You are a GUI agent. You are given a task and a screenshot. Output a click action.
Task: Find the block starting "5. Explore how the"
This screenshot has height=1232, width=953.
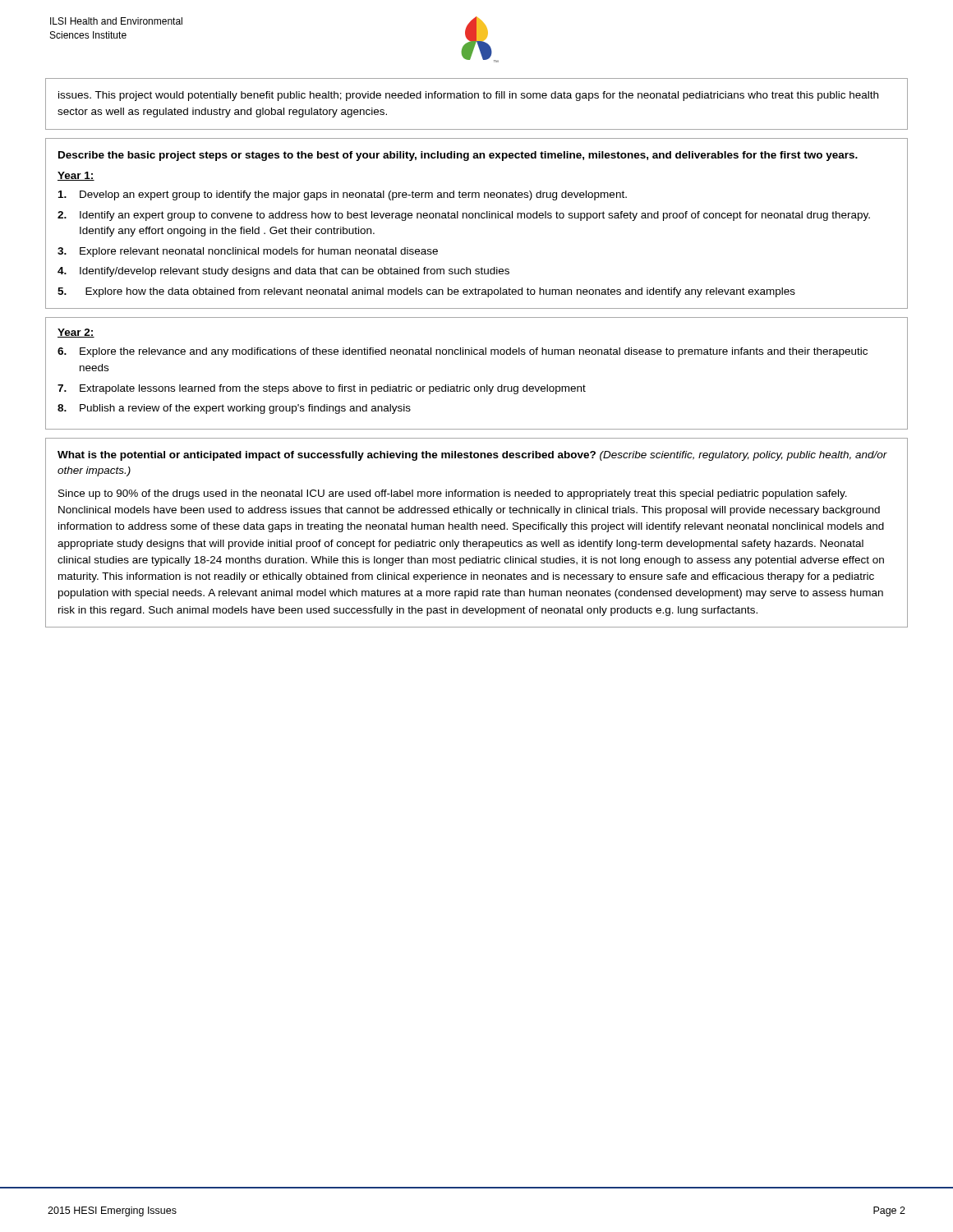click(476, 291)
